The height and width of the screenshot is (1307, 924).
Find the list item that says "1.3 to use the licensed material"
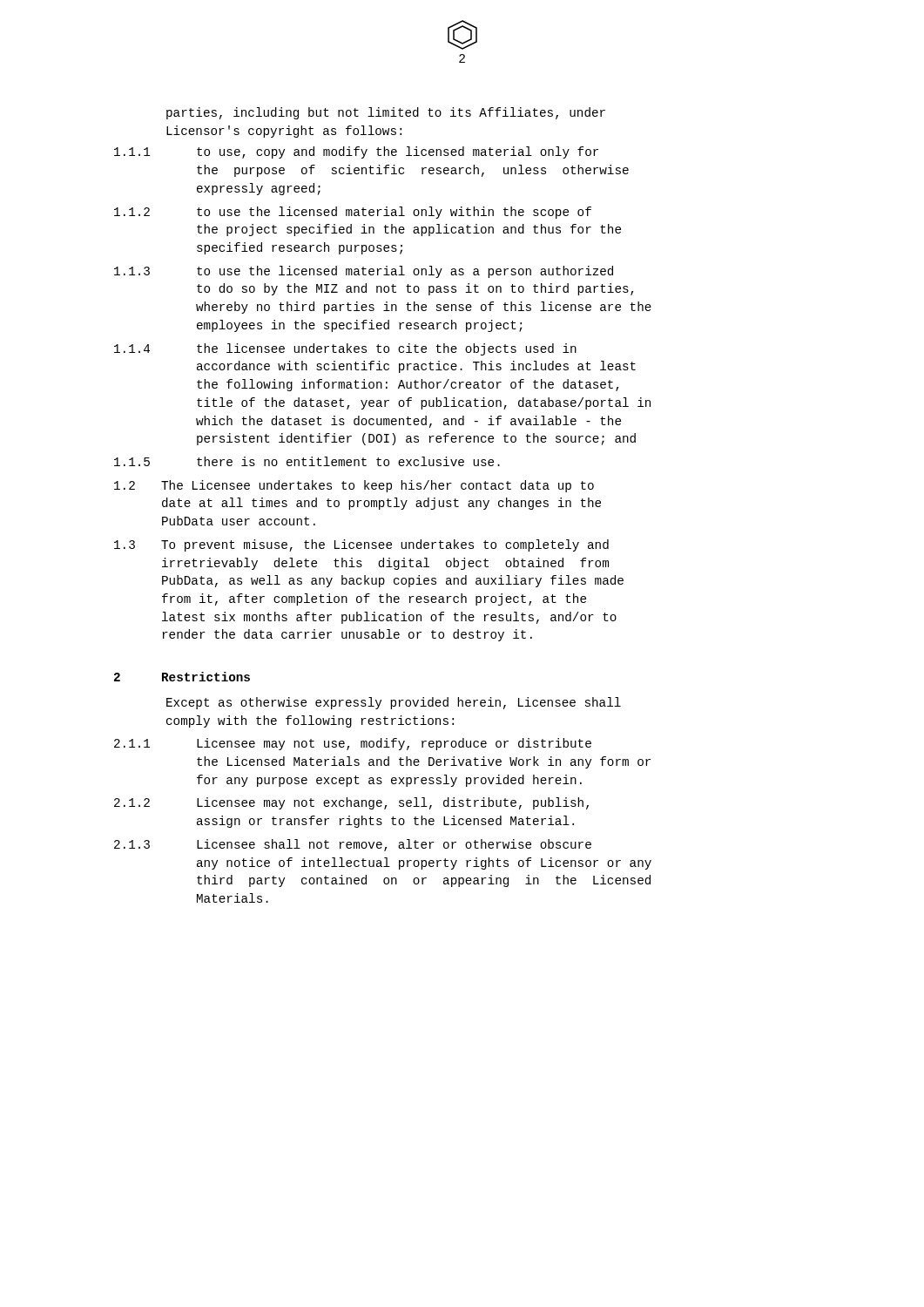coord(484,299)
